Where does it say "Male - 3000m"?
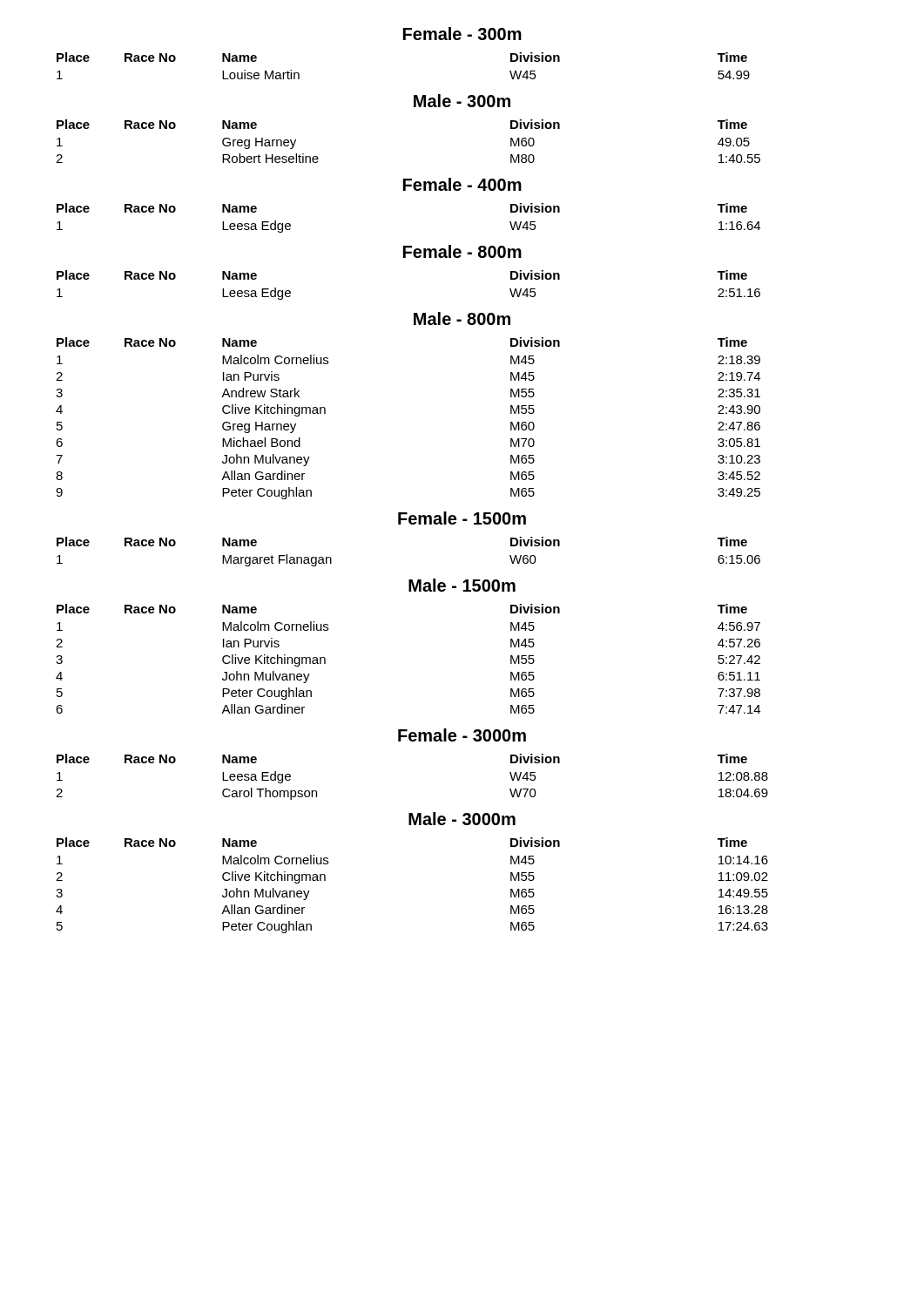The width and height of the screenshot is (924, 1307). click(462, 819)
